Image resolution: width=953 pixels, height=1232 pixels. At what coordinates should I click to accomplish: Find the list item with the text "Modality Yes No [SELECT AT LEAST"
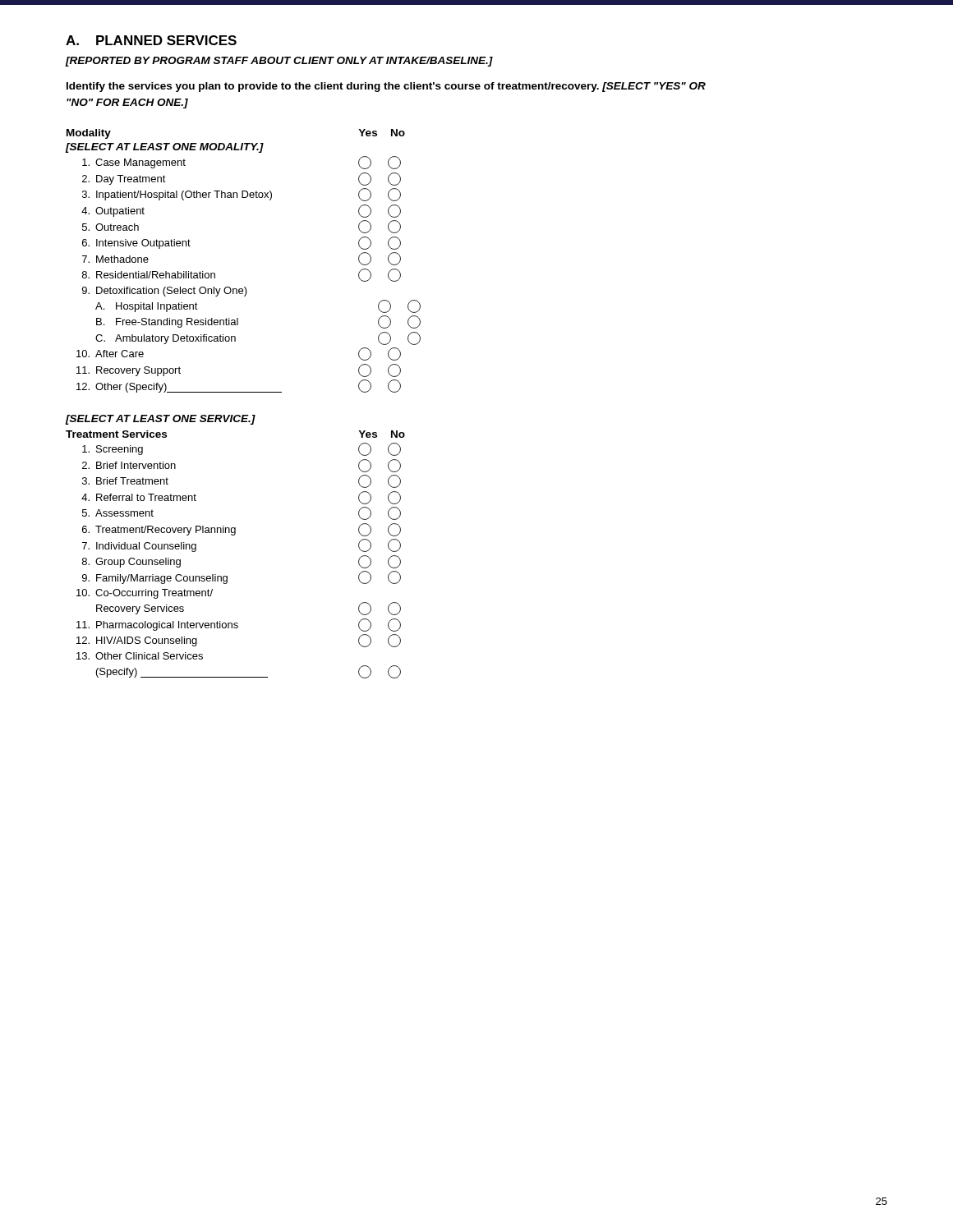click(85, 135)
